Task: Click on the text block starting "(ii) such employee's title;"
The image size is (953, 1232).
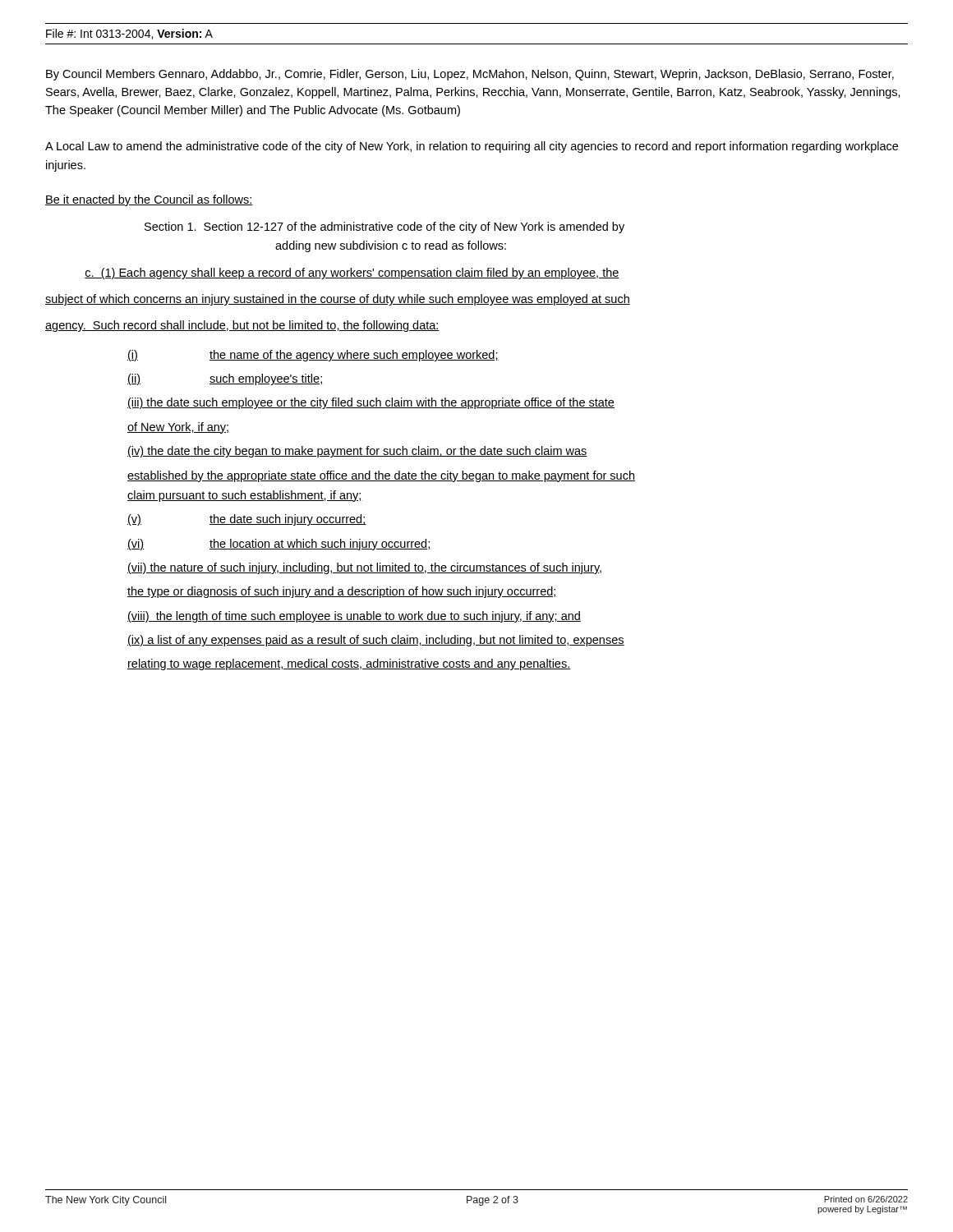Action: (x=225, y=379)
